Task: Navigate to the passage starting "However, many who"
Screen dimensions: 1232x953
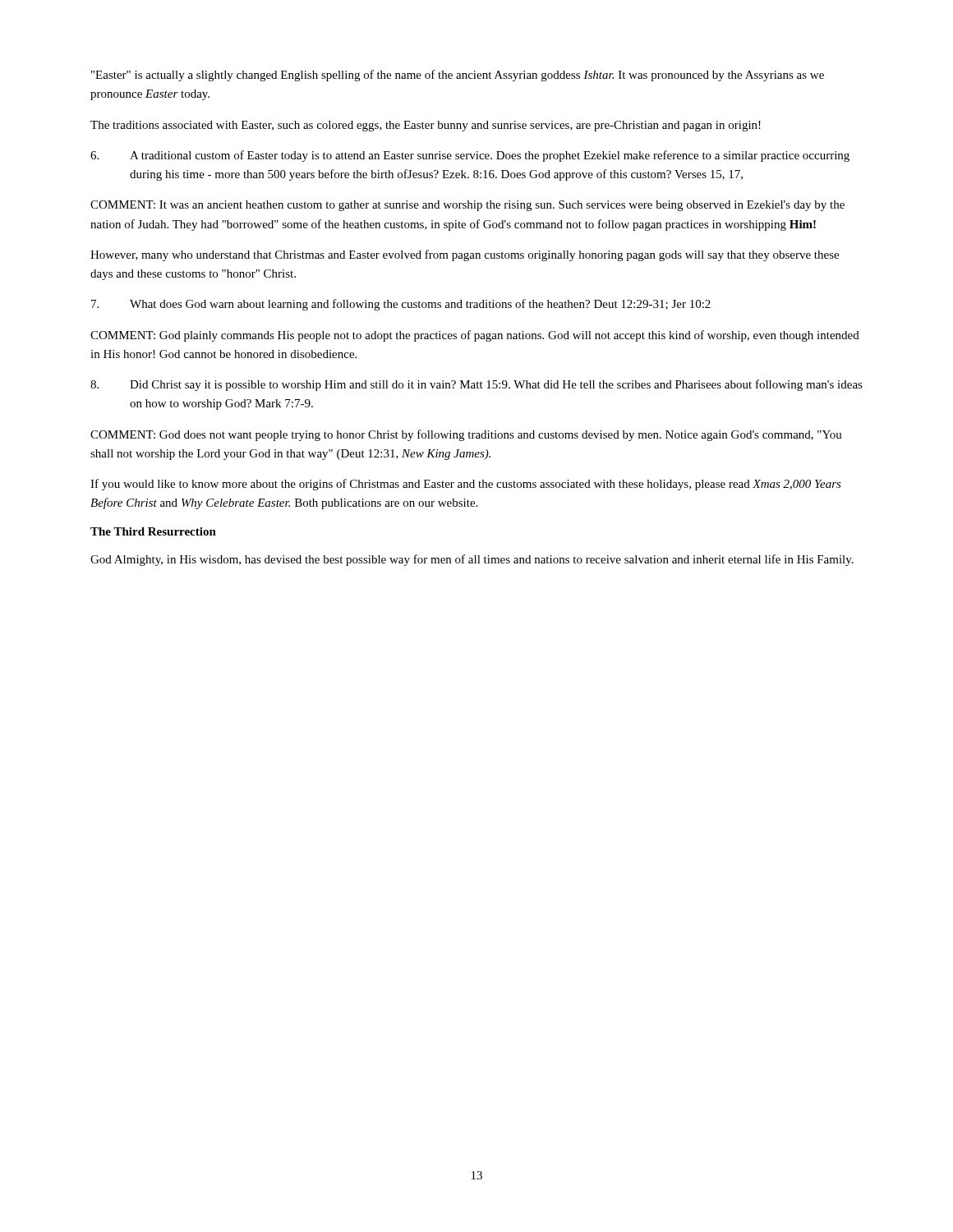Action: pos(465,264)
